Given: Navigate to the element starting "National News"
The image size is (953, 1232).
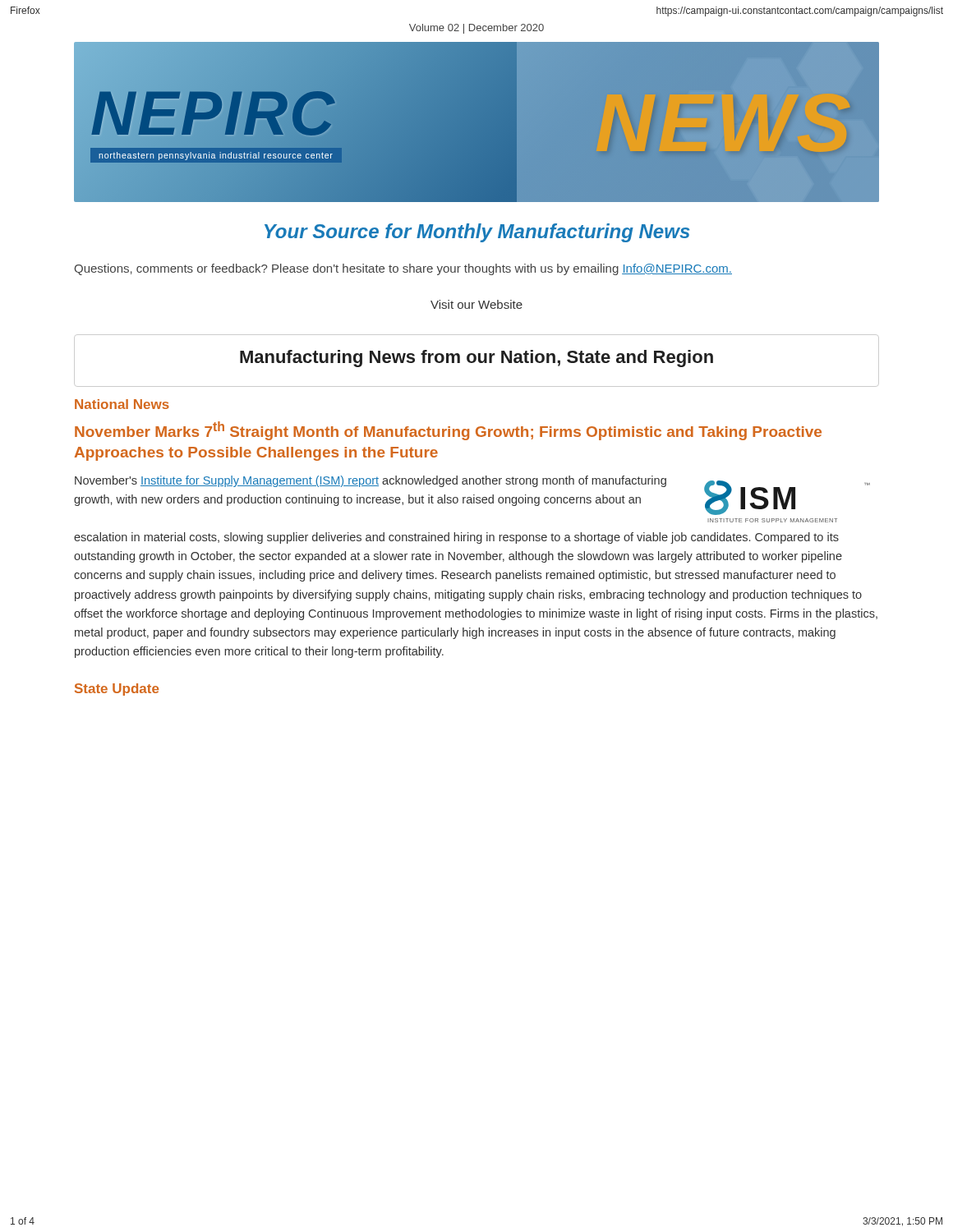Looking at the screenshot, I should point(122,404).
